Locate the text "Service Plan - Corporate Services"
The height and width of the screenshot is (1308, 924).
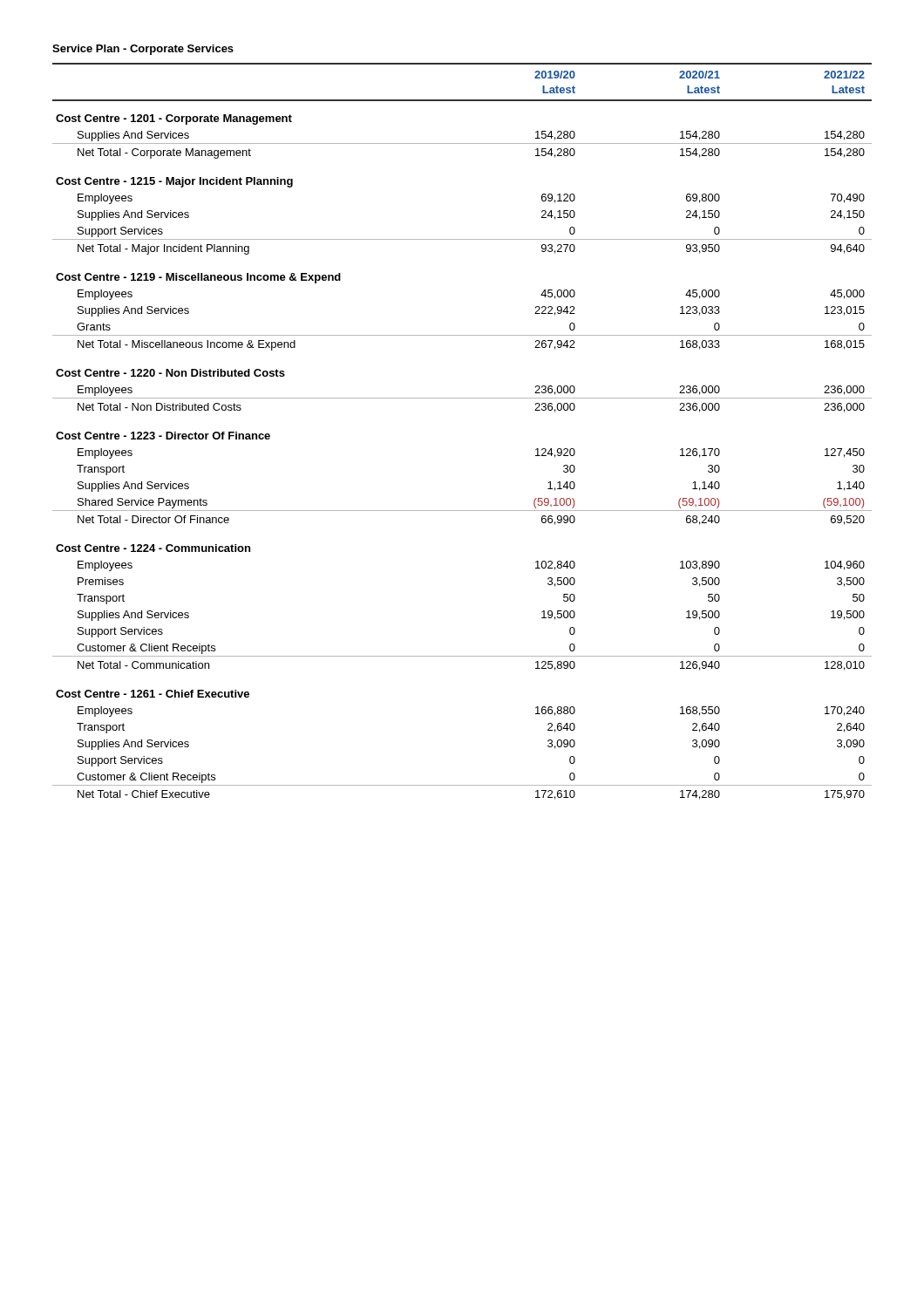point(143,48)
